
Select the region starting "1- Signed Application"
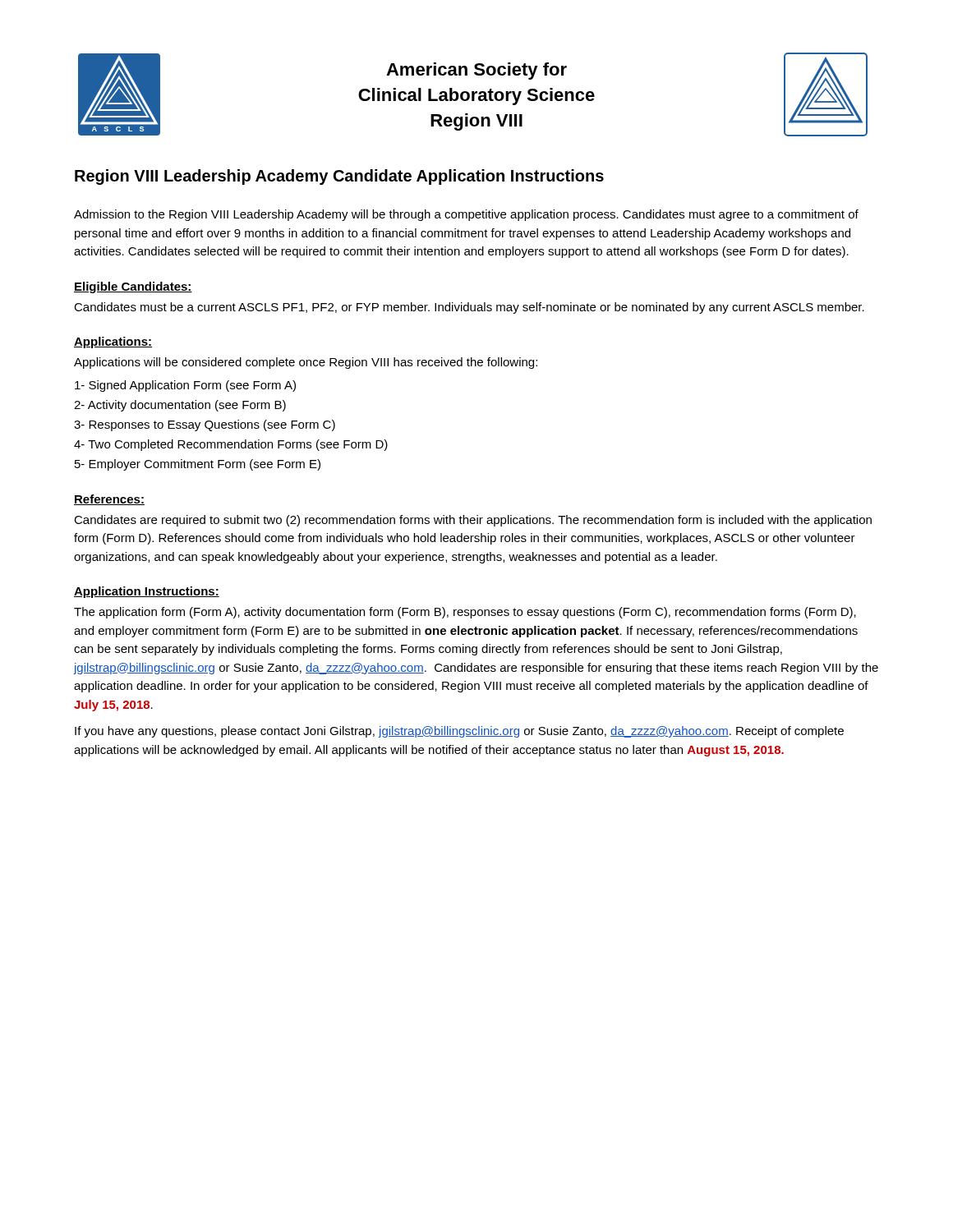click(x=185, y=384)
